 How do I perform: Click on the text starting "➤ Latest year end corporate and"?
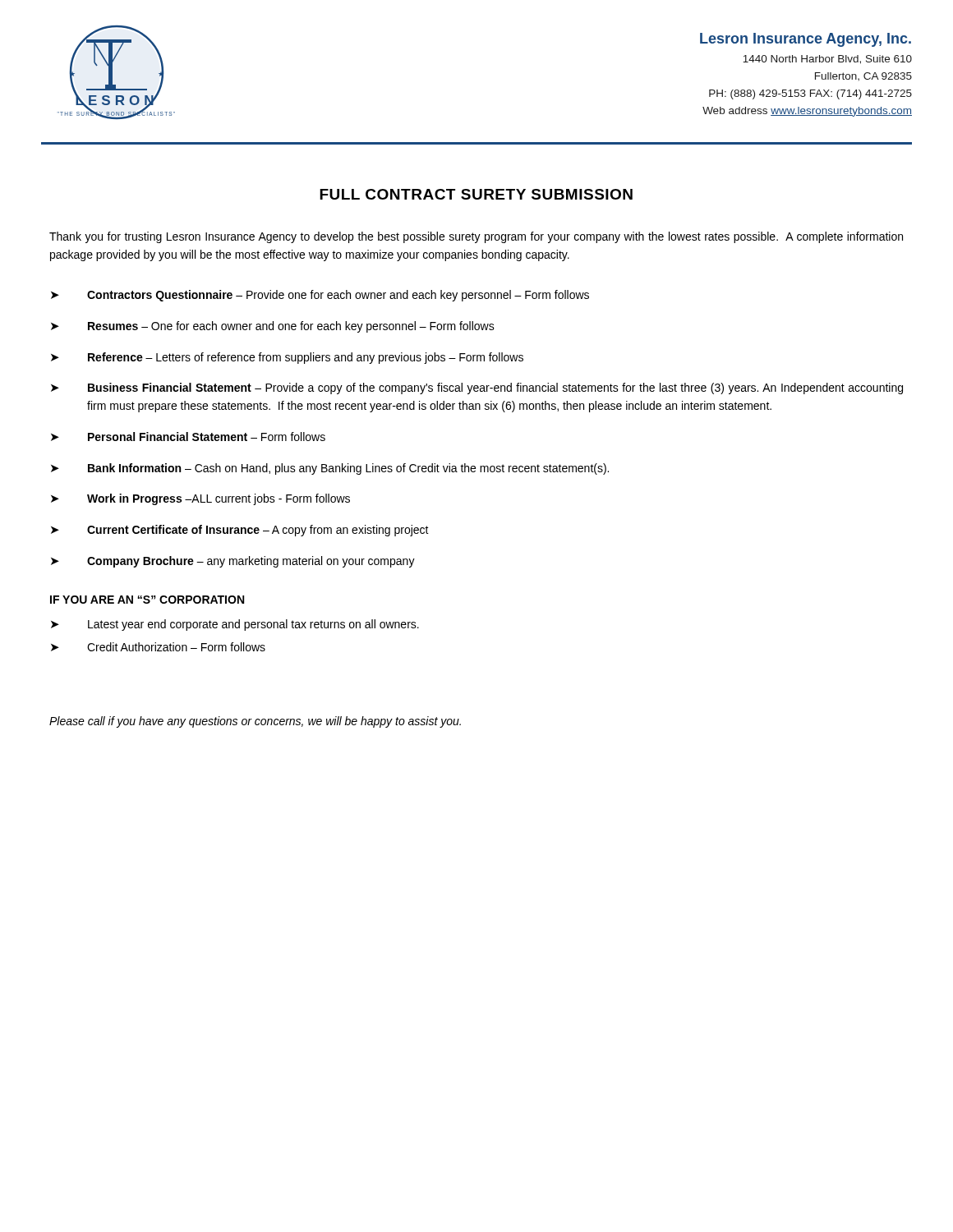pos(235,625)
